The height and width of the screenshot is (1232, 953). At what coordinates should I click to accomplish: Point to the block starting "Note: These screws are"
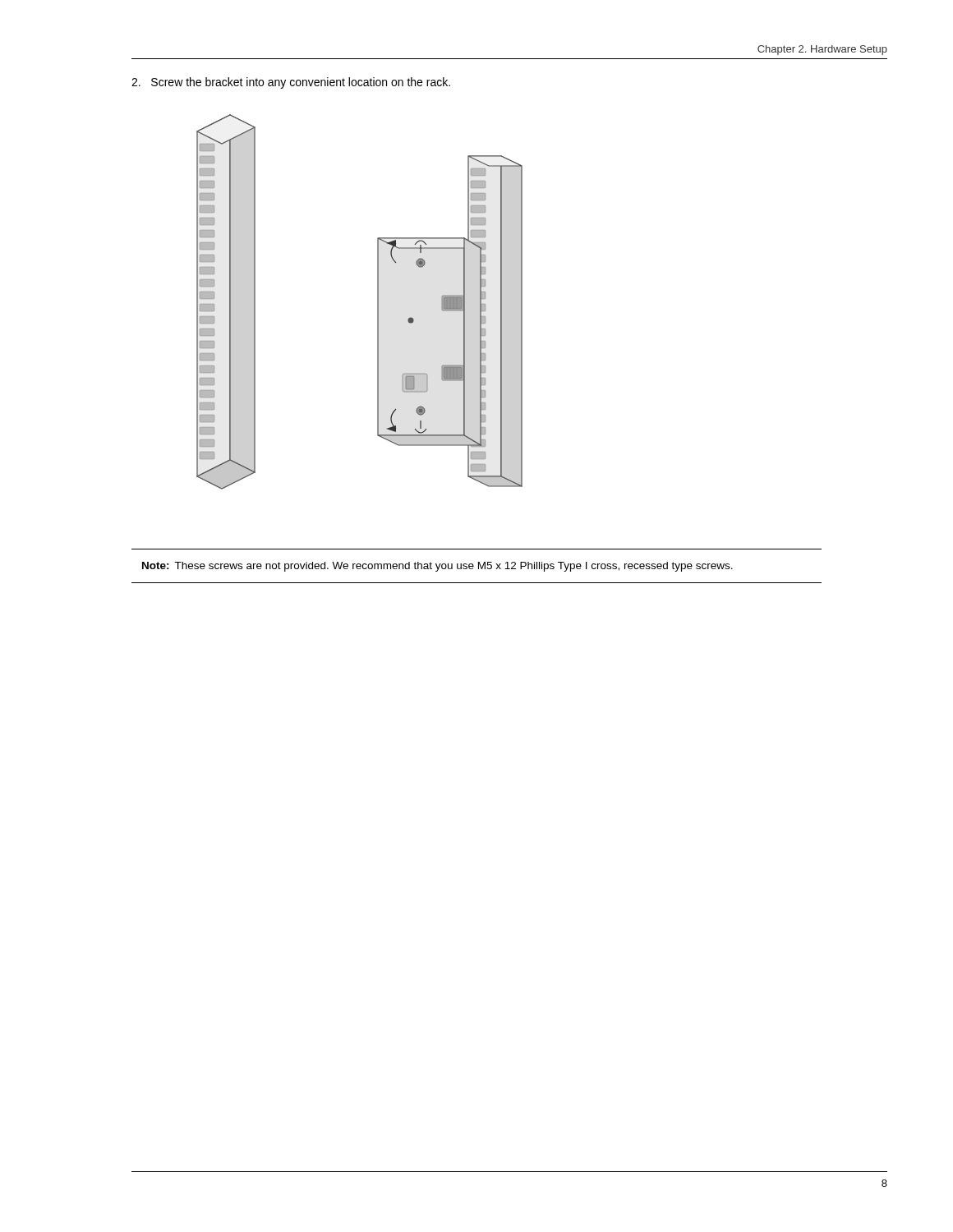tap(476, 566)
